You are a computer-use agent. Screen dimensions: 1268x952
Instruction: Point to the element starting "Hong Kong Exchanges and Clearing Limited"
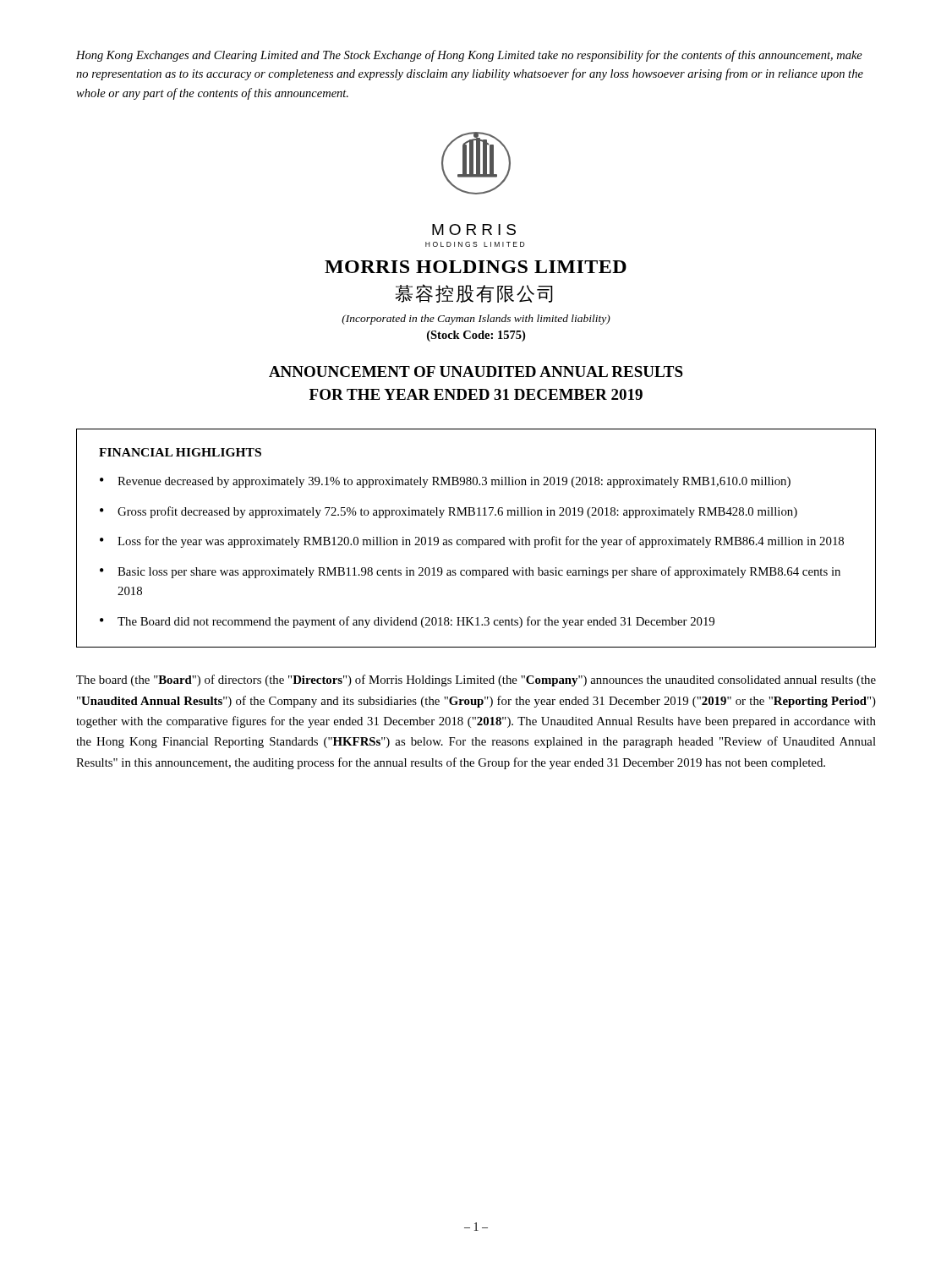(x=470, y=74)
